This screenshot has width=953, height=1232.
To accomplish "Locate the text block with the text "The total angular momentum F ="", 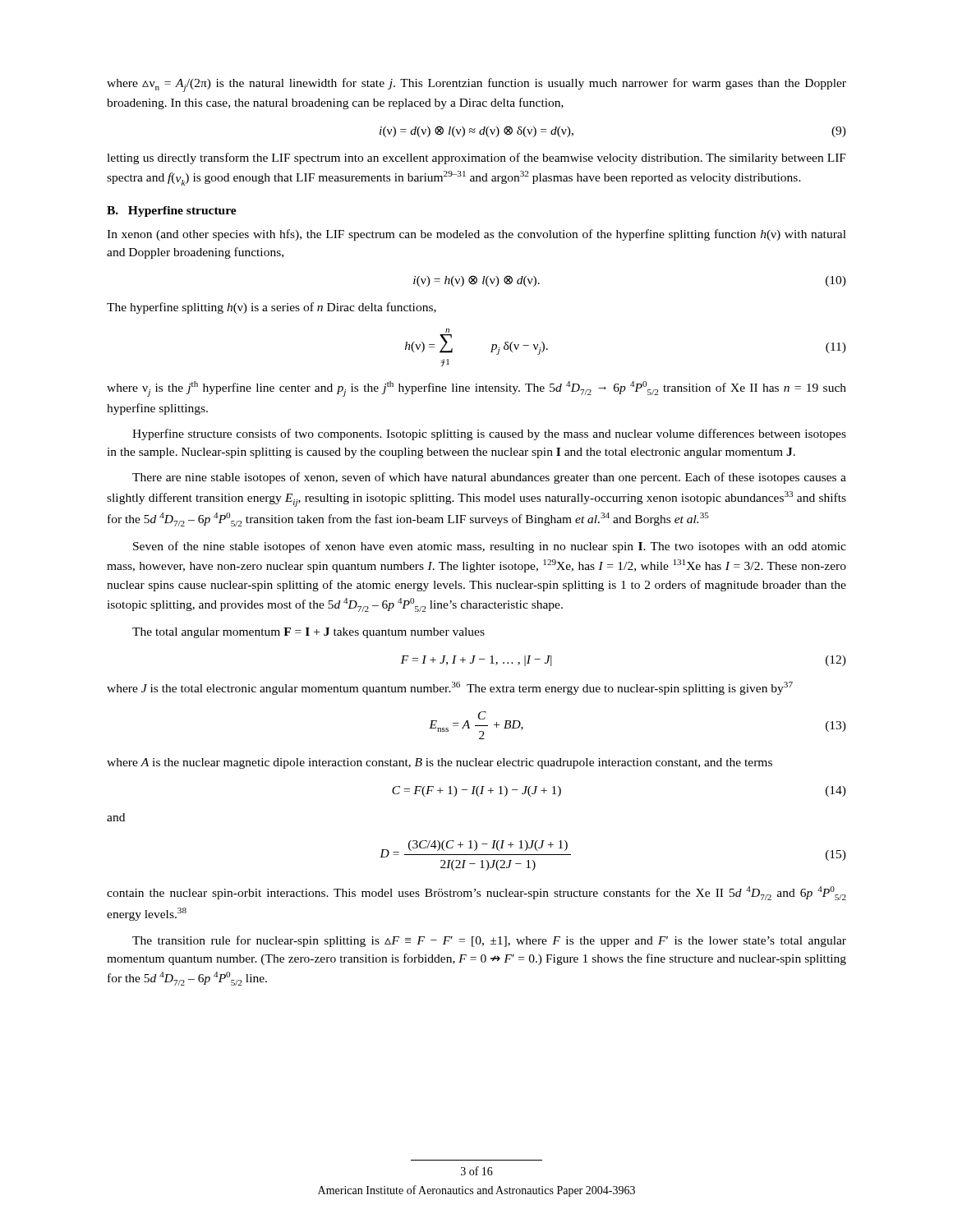I will click(x=476, y=632).
